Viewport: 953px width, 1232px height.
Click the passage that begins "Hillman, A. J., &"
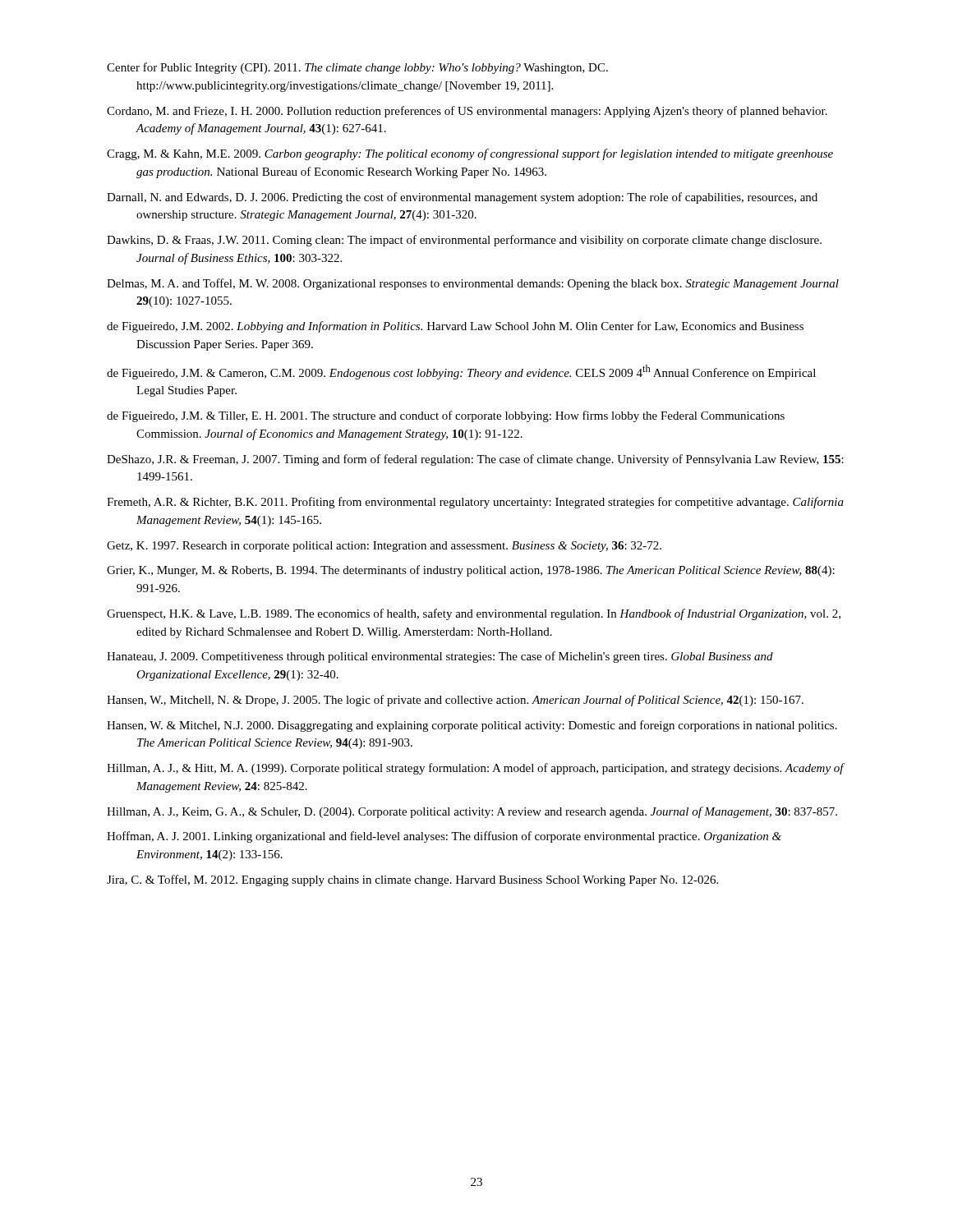475,777
